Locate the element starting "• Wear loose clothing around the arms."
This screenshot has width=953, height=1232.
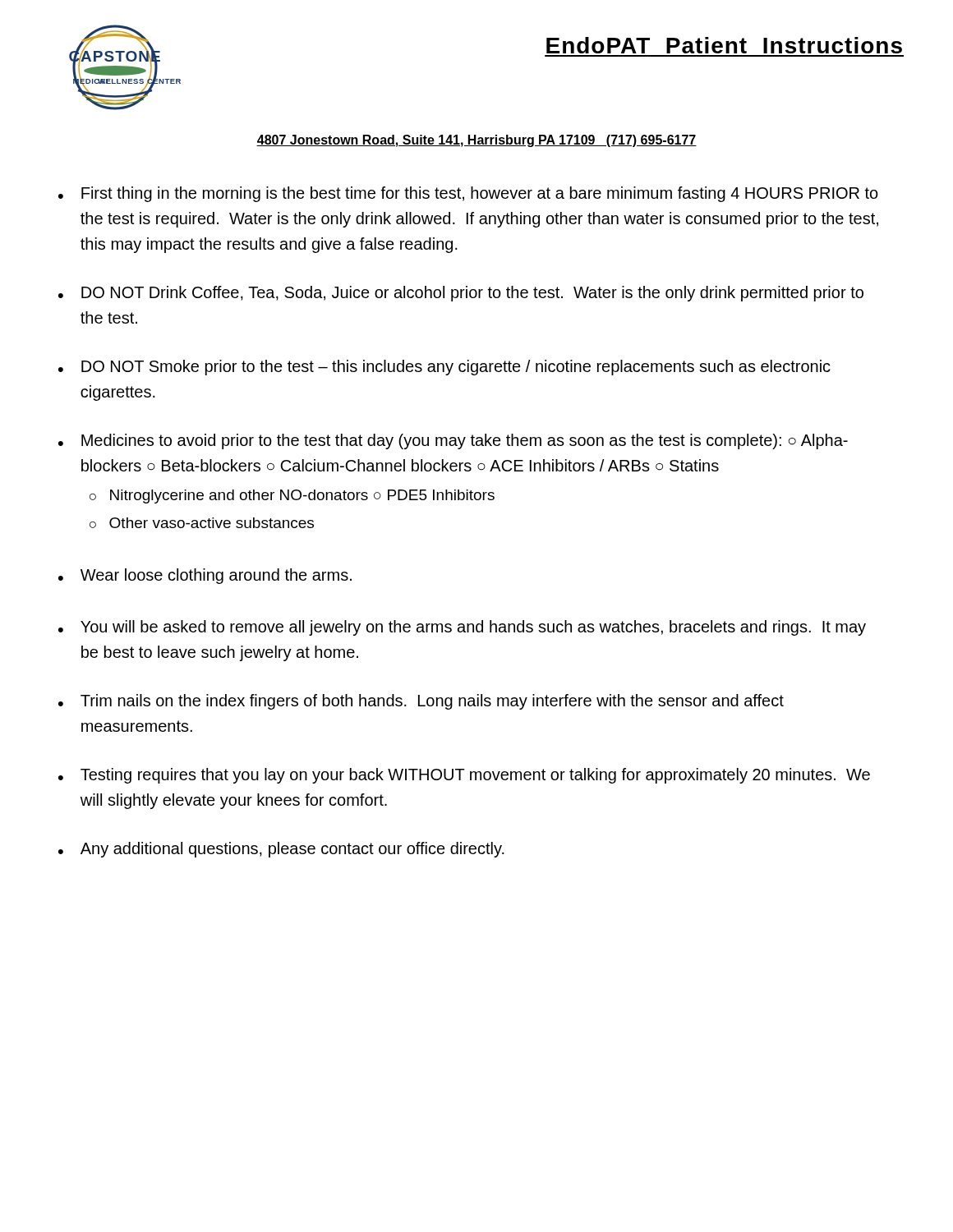coord(205,576)
